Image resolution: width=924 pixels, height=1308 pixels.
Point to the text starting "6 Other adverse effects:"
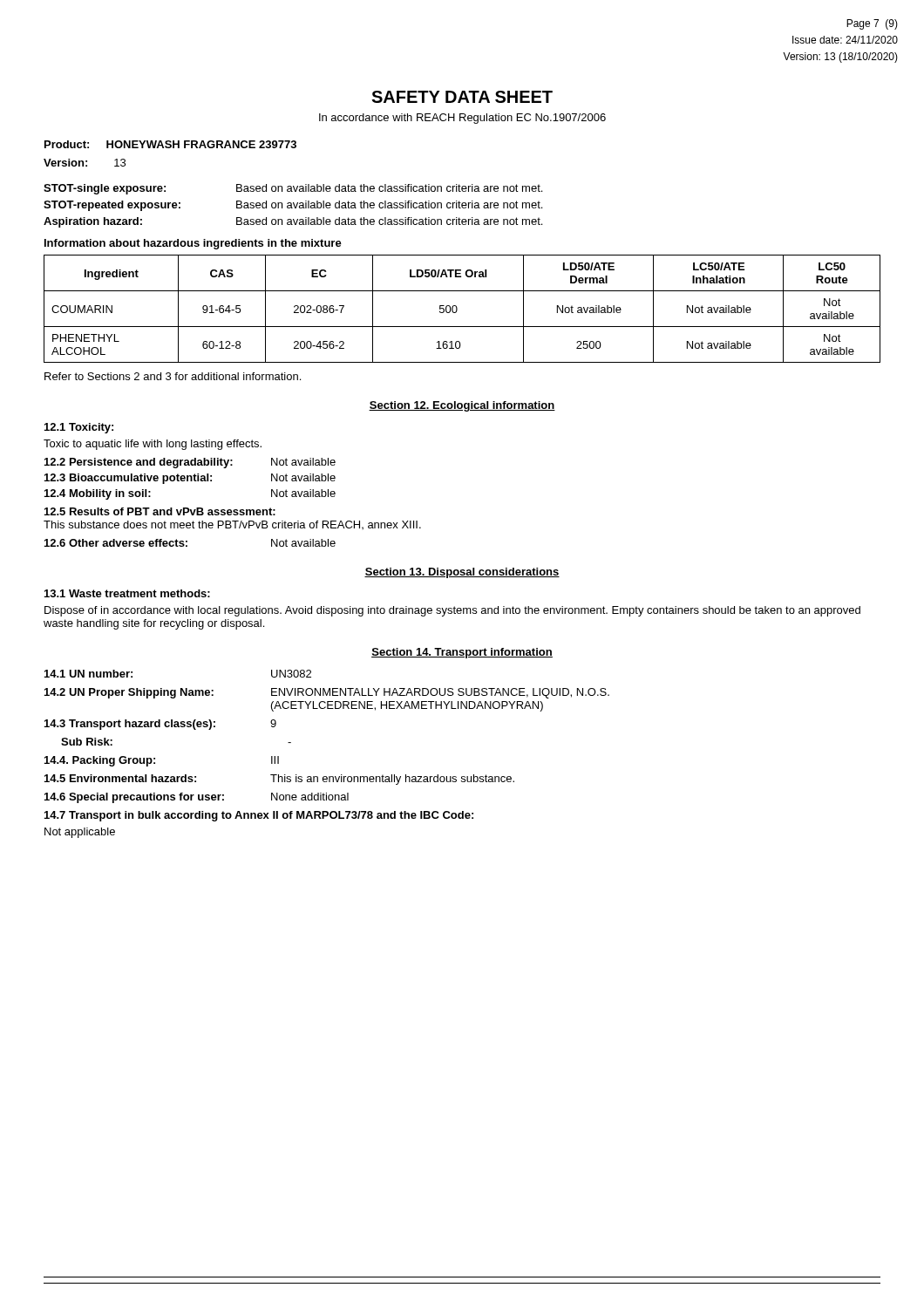[190, 543]
